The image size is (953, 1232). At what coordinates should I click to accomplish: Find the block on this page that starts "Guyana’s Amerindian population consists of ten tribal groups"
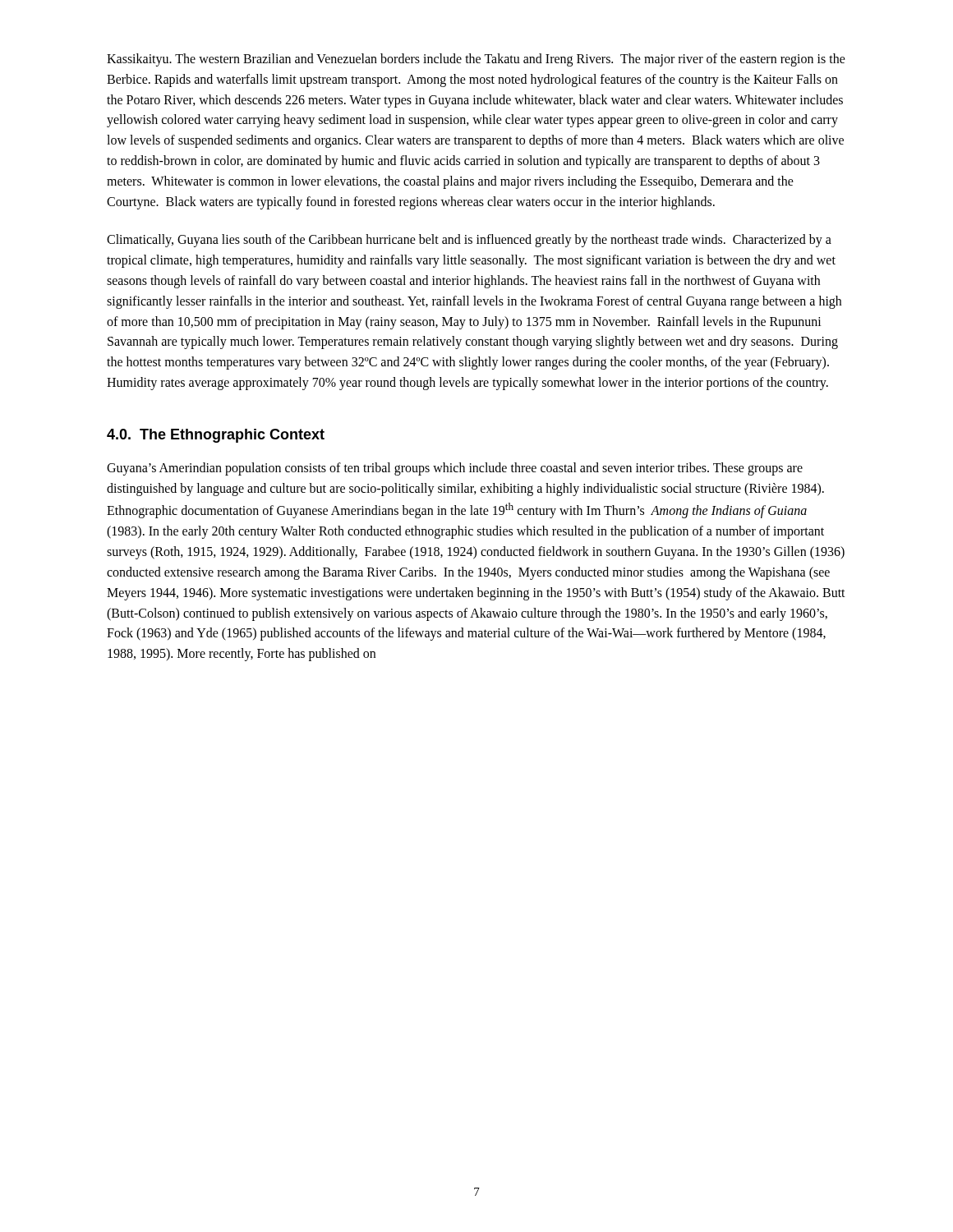[x=476, y=561]
